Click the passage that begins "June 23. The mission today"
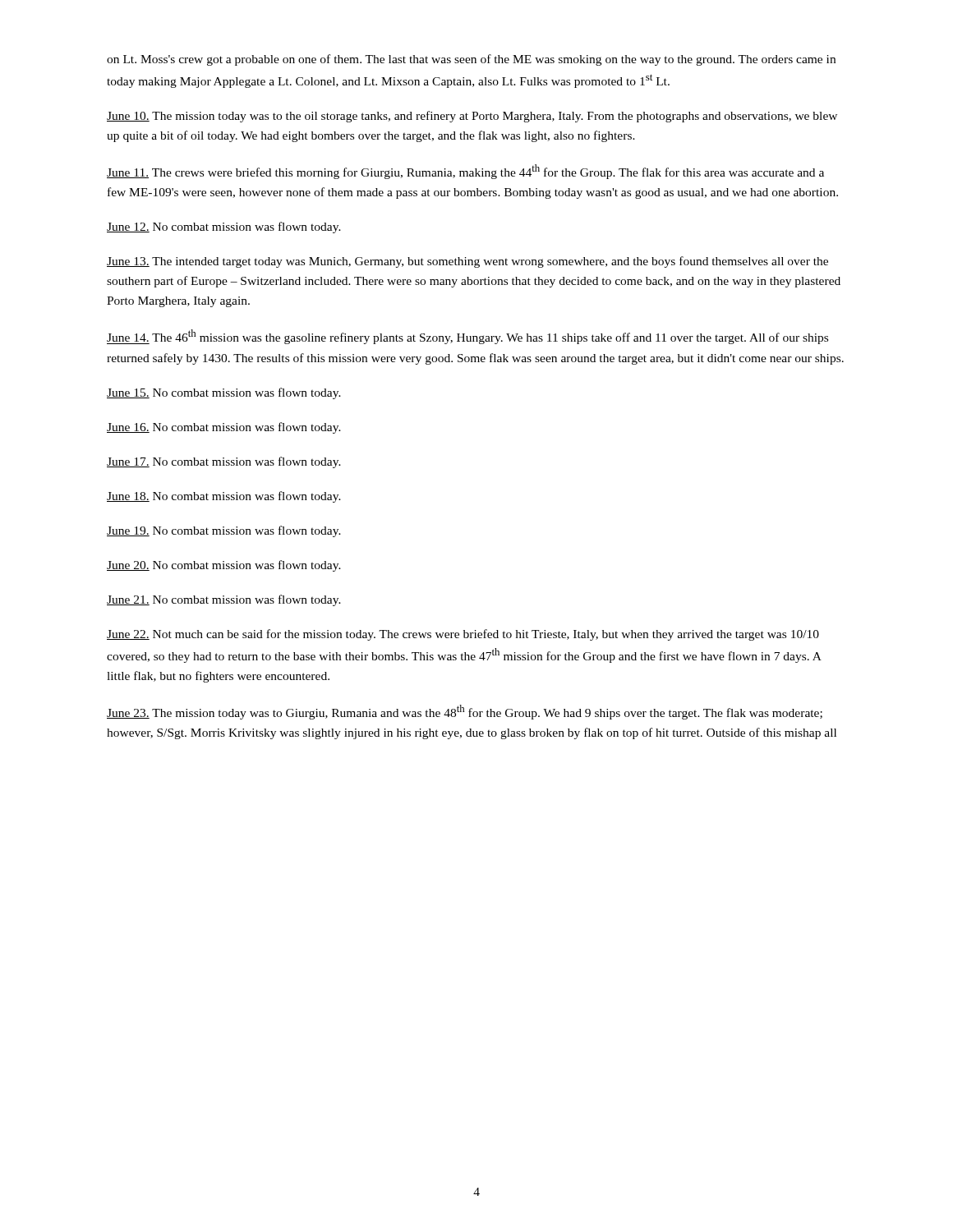 (x=472, y=721)
